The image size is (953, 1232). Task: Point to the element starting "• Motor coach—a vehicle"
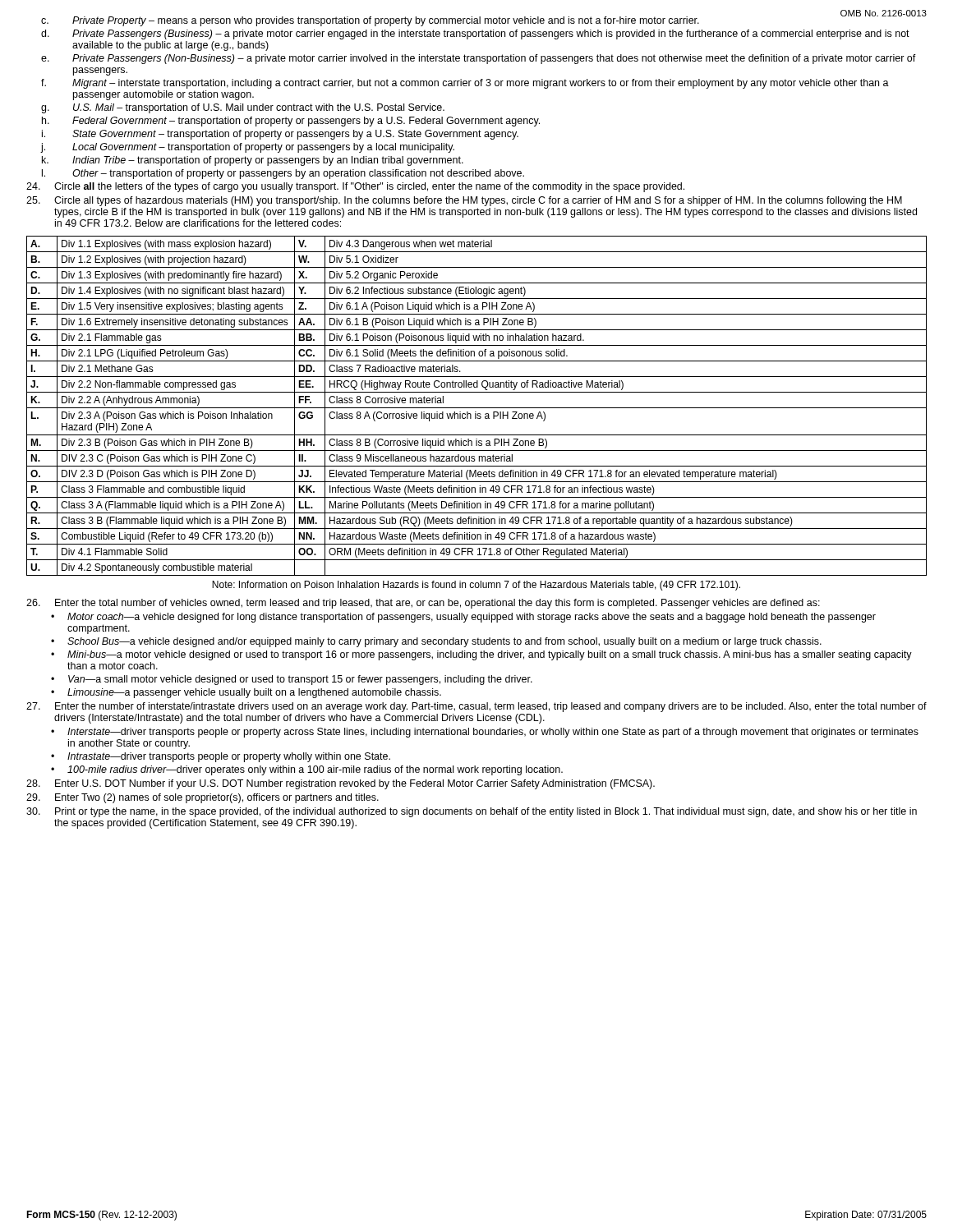(x=489, y=623)
